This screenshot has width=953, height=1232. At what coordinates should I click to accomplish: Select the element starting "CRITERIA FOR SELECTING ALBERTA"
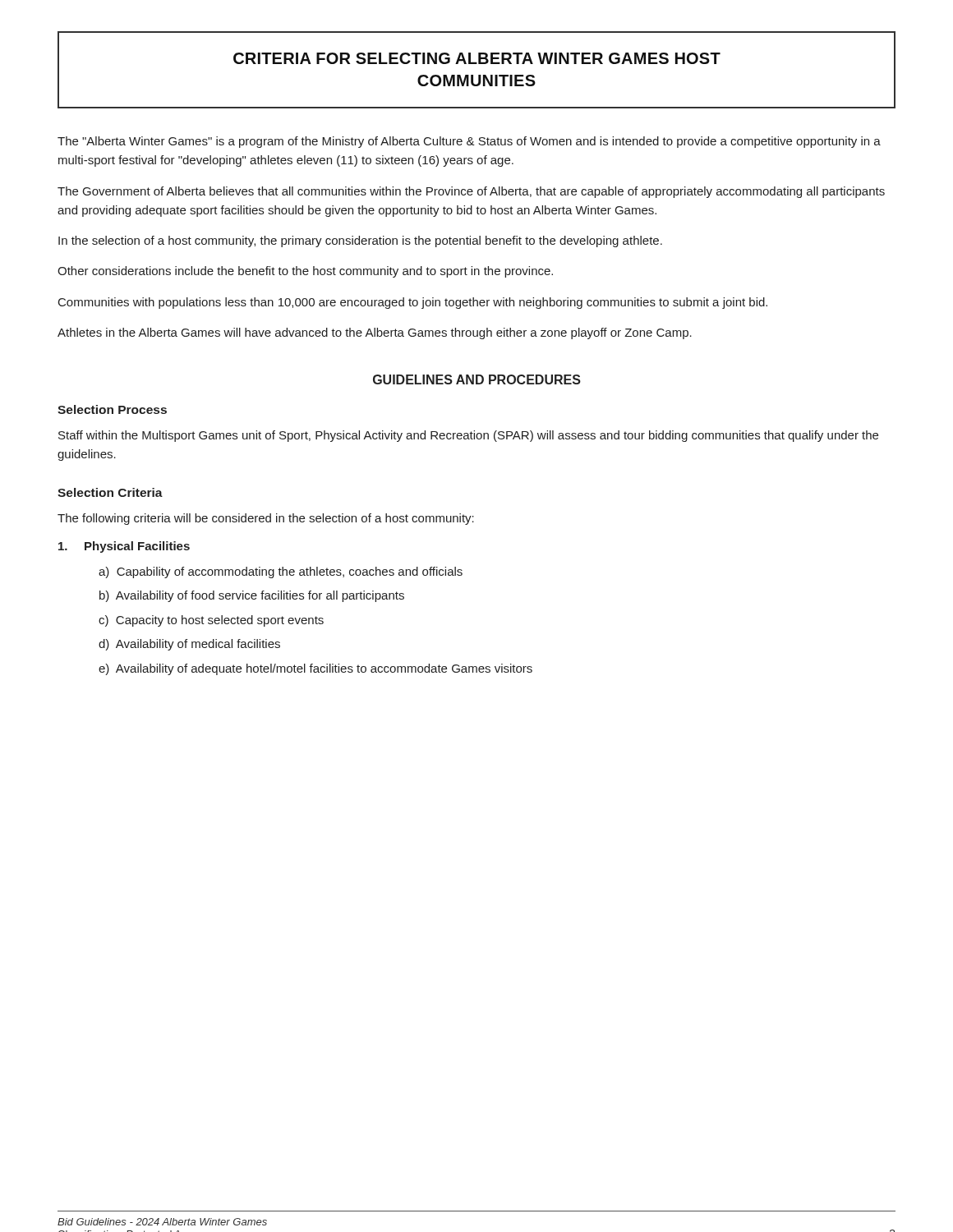[x=476, y=70]
